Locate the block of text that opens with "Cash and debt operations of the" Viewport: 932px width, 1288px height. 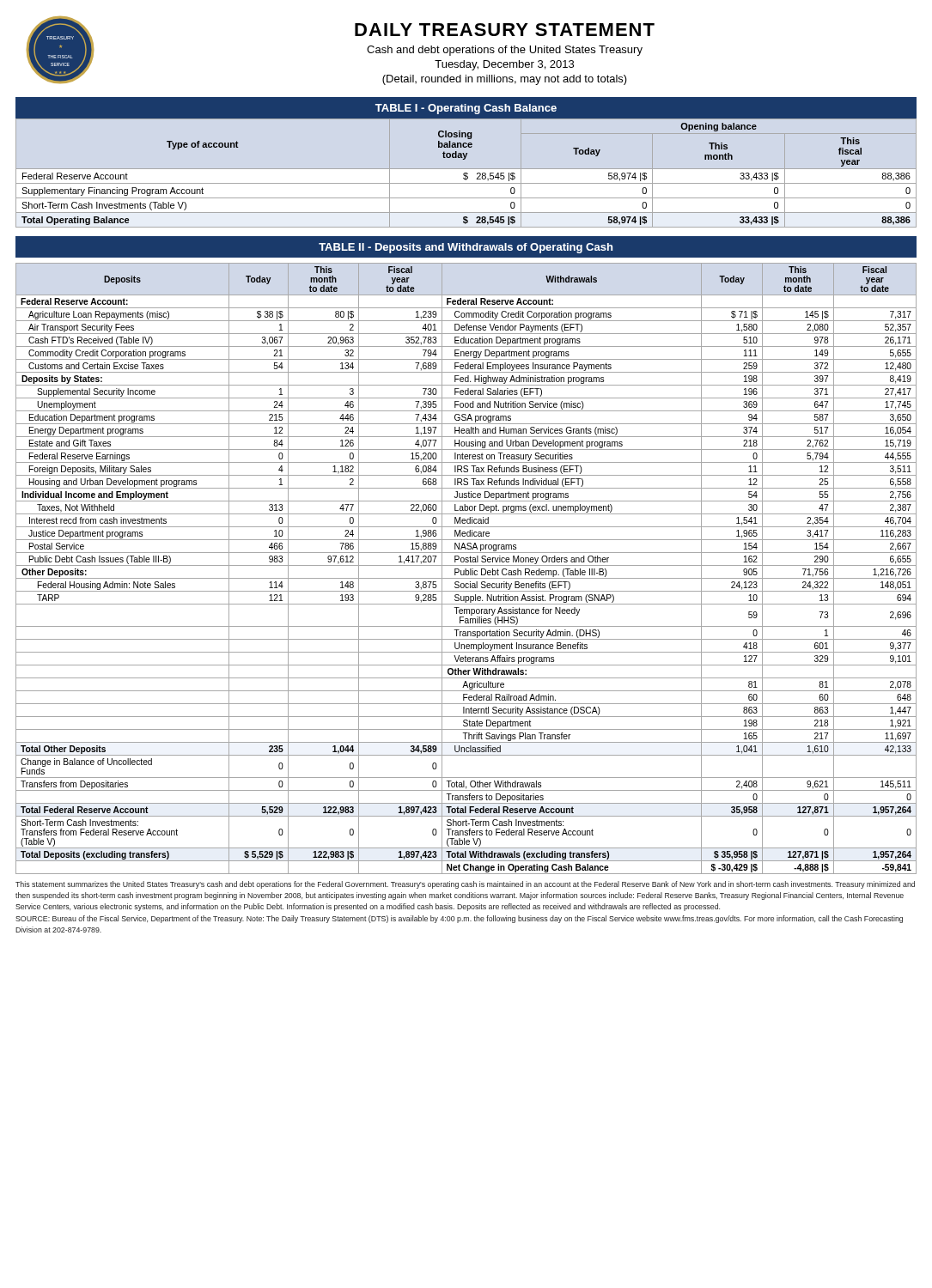(x=505, y=64)
